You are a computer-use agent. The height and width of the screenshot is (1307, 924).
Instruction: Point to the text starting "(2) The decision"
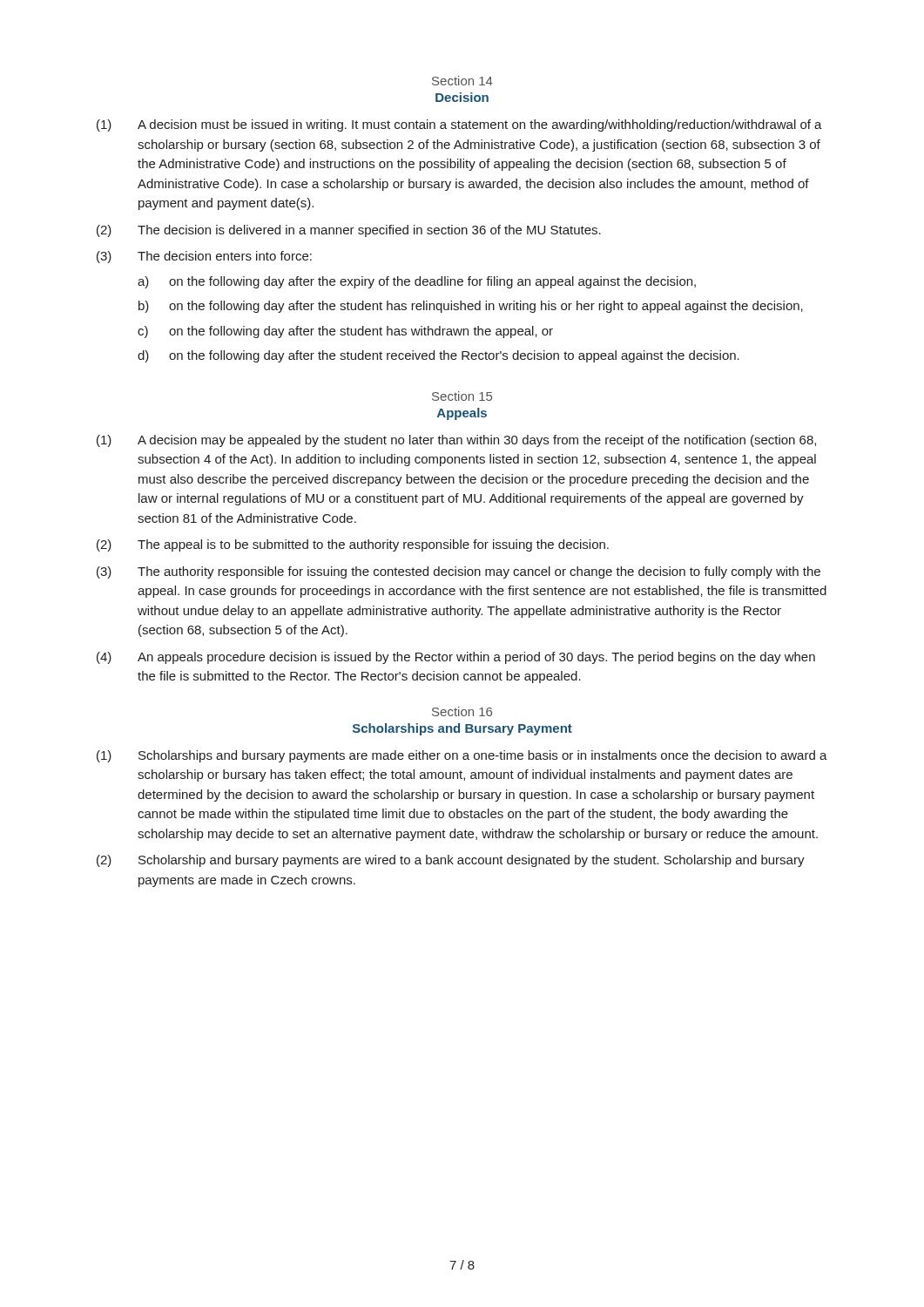(x=462, y=230)
